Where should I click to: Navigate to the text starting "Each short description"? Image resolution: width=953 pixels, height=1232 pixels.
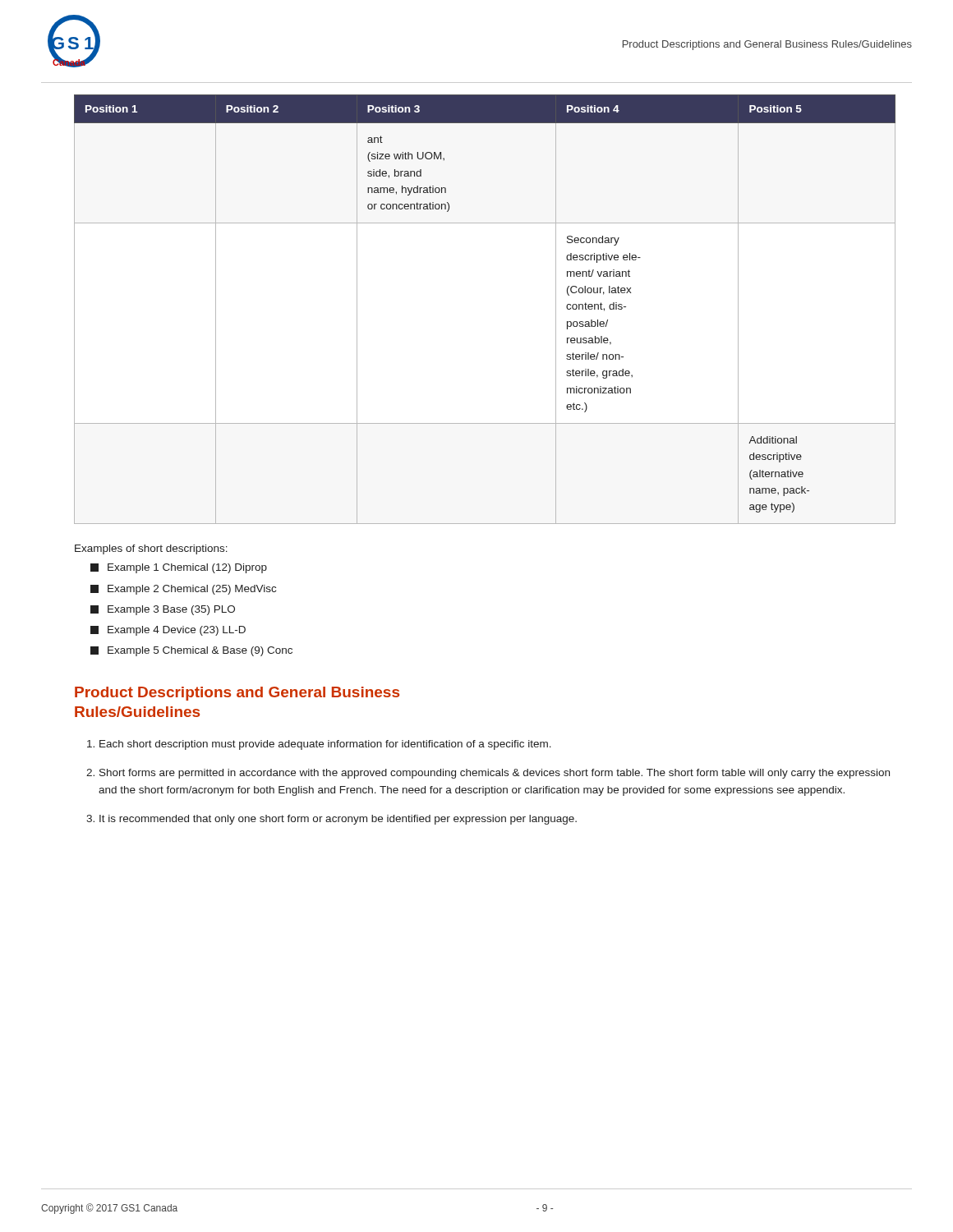[x=325, y=744]
